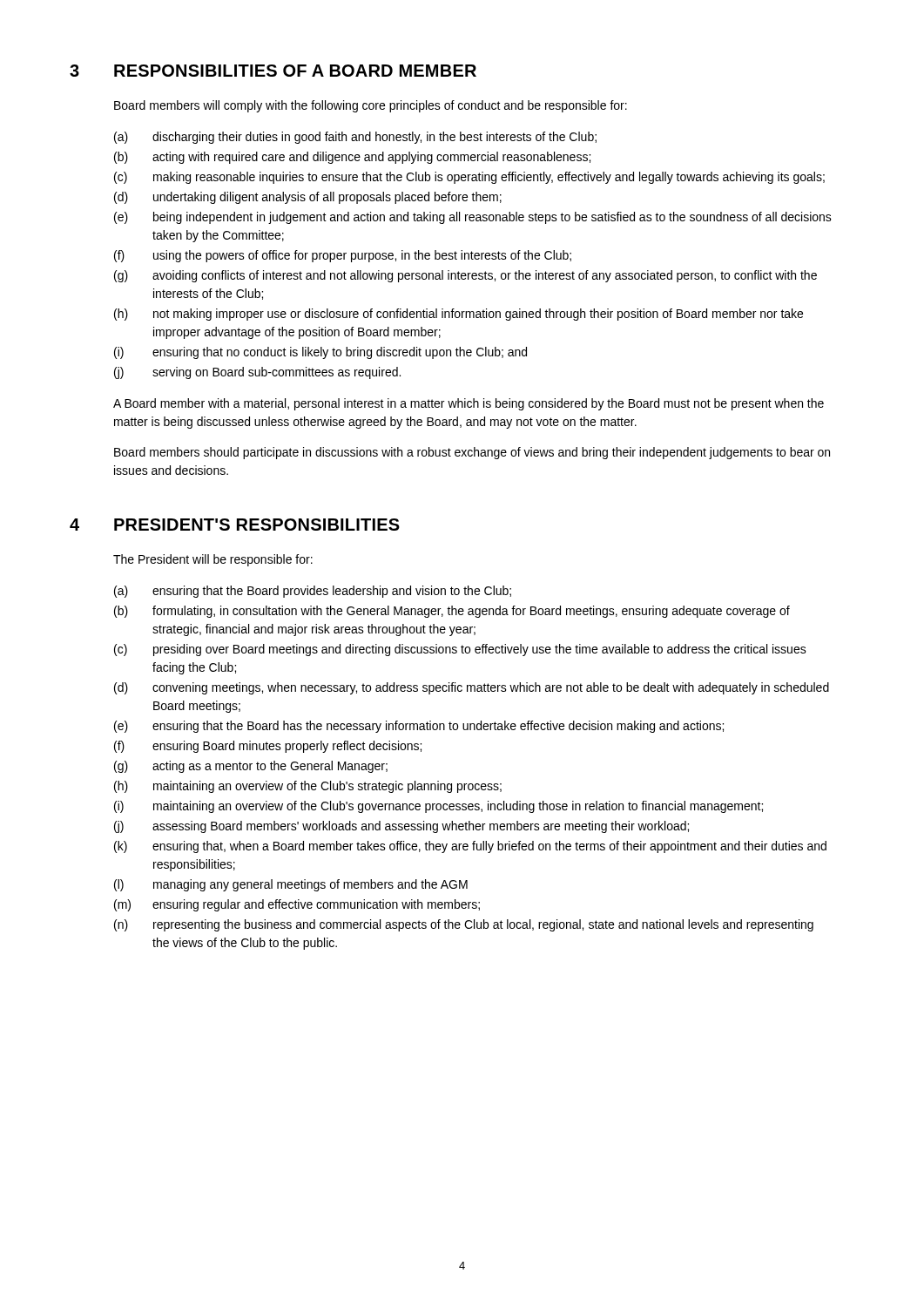Point to "(j) serving on Board sub-committees as required."
The image size is (924, 1307).
(257, 373)
